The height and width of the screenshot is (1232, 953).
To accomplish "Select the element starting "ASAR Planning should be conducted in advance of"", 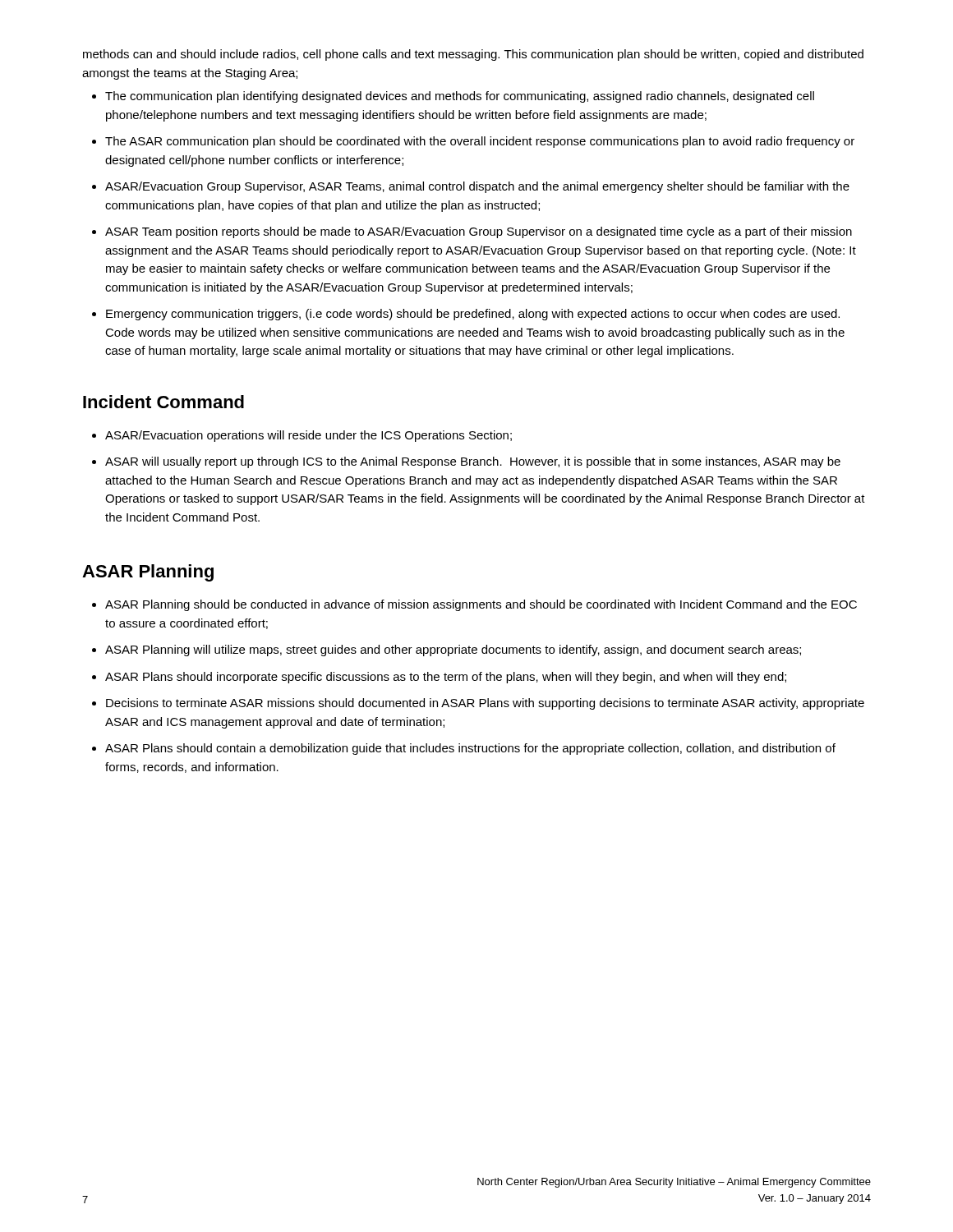I will click(x=481, y=613).
